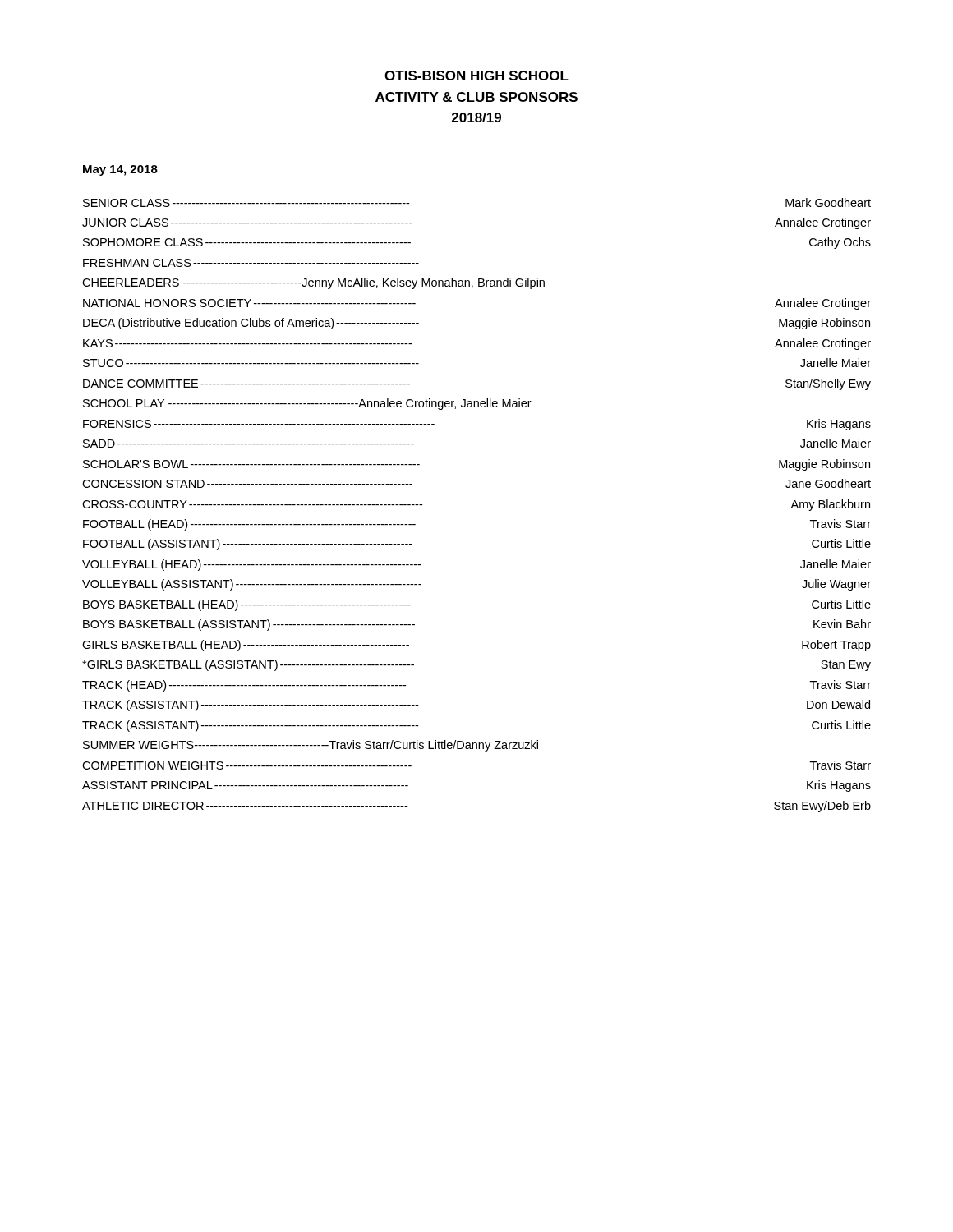Navigate to the block starting "TRACK (ASSISTANT)-------------------------------------------------------Curtis Little"
The width and height of the screenshot is (953, 1232).
(192, 726)
